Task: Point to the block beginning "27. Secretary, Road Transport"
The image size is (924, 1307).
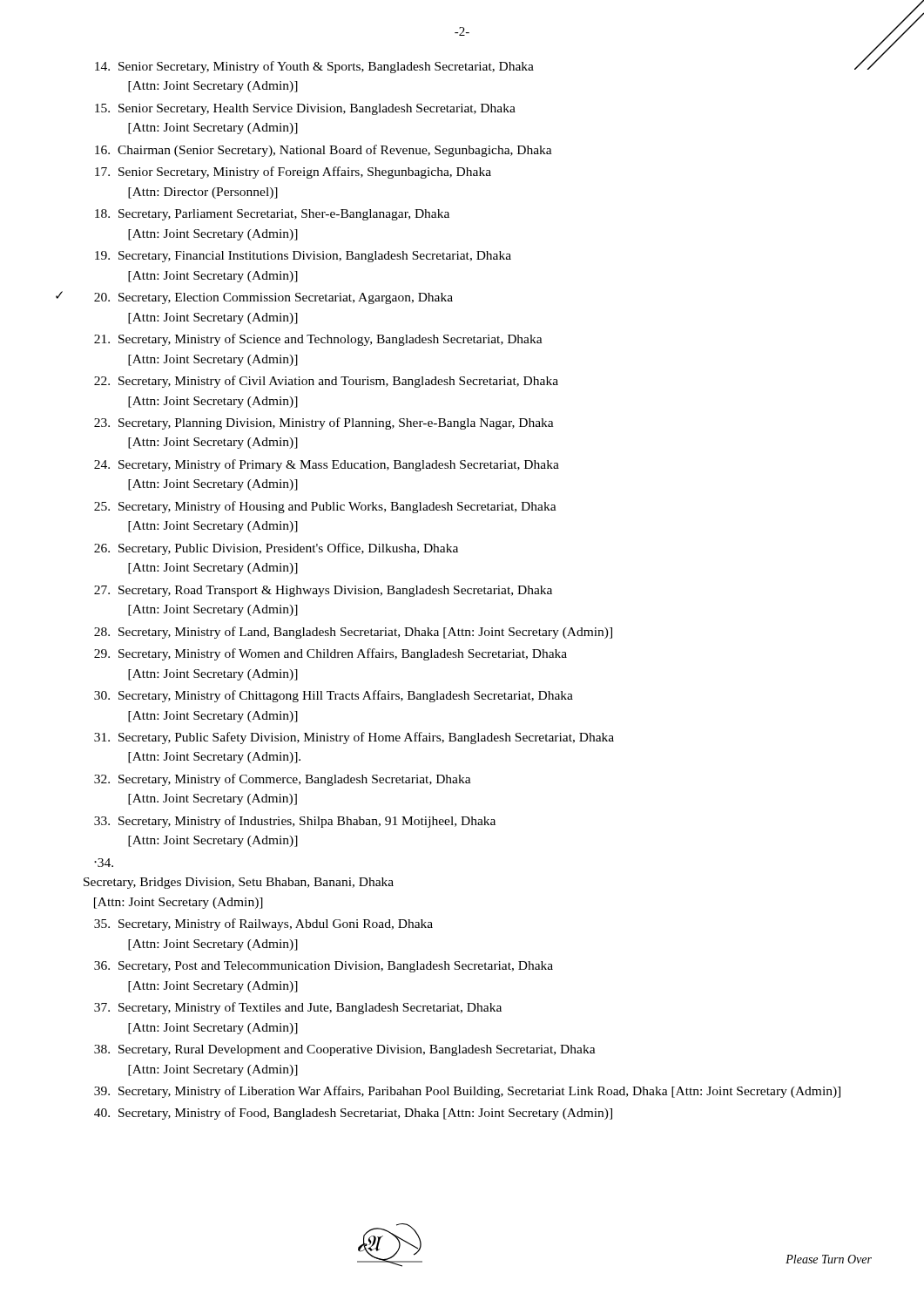Action: 470,600
